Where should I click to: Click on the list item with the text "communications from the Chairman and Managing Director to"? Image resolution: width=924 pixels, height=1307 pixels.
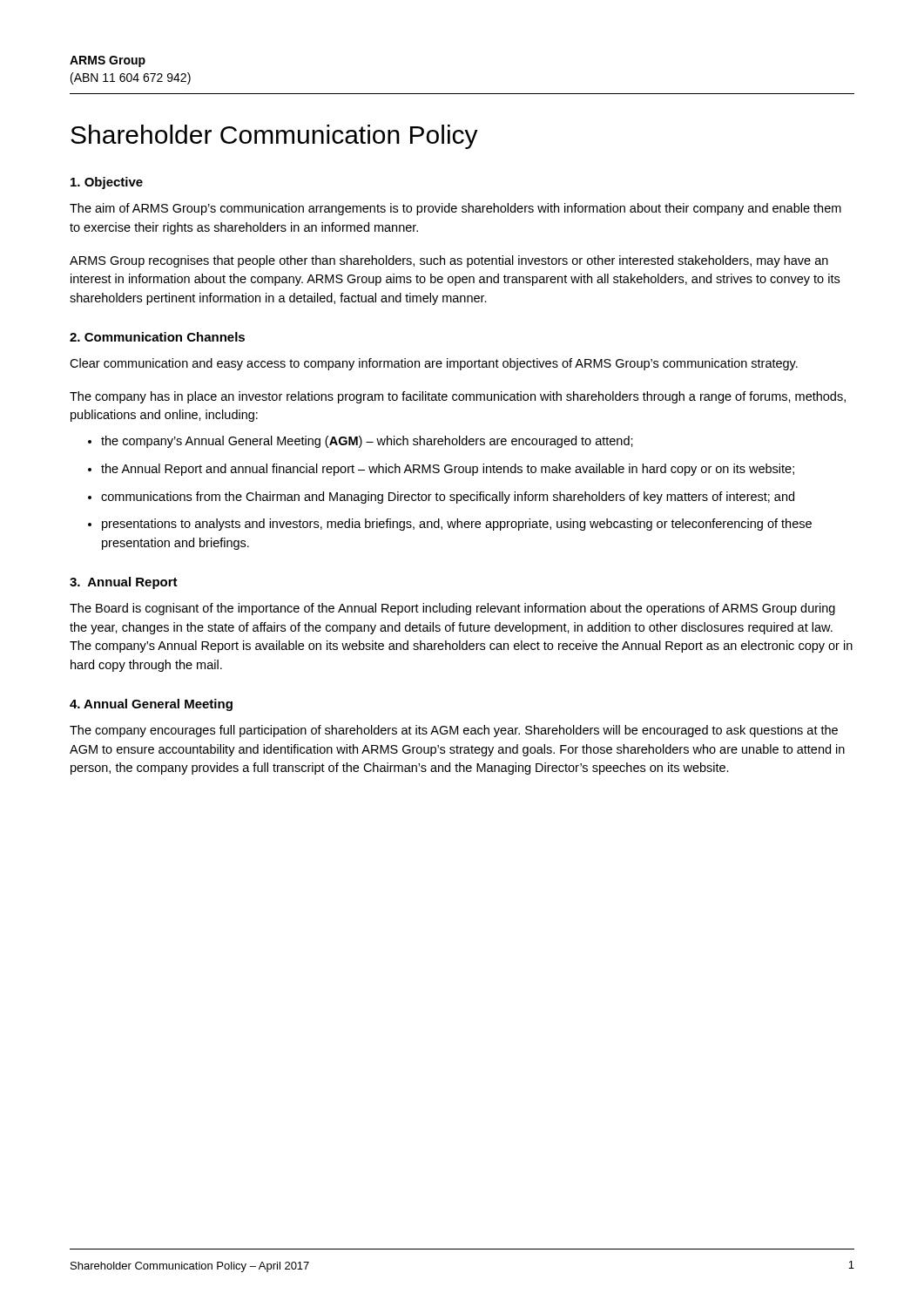[448, 496]
